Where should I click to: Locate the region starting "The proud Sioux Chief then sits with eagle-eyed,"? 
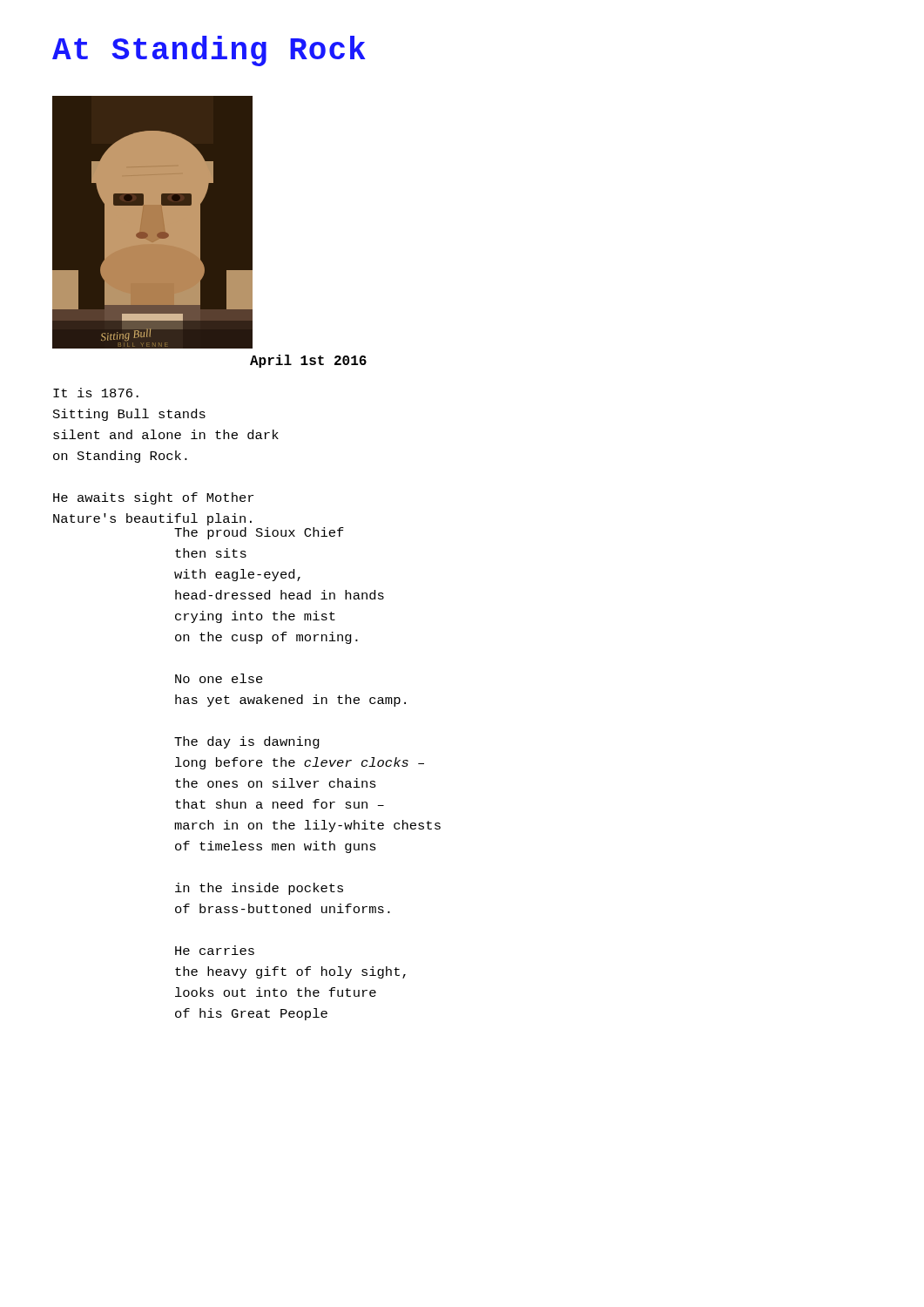tap(308, 774)
